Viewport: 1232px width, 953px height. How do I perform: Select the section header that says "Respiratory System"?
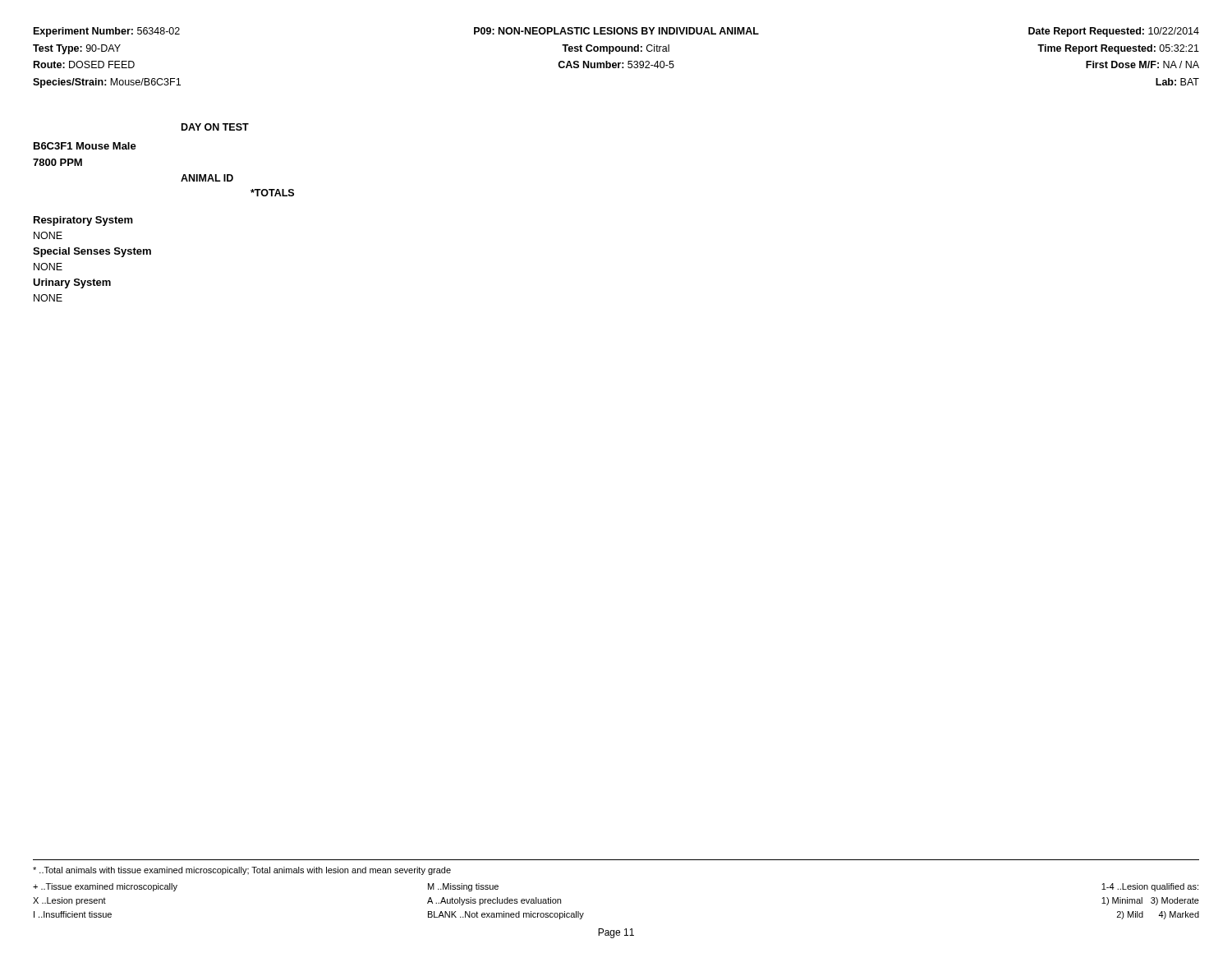(83, 220)
